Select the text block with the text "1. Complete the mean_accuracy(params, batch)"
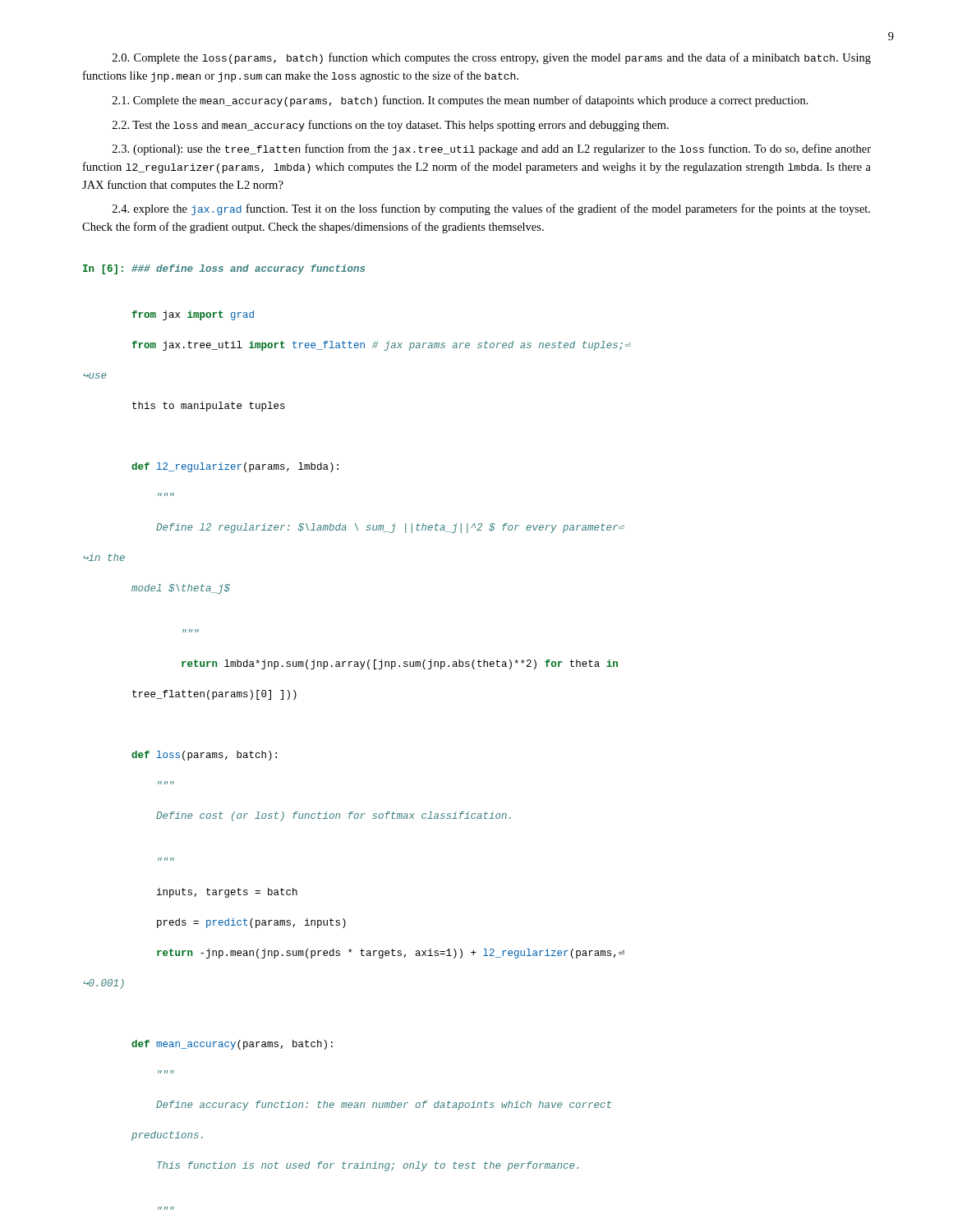953x1232 pixels. 476,101
